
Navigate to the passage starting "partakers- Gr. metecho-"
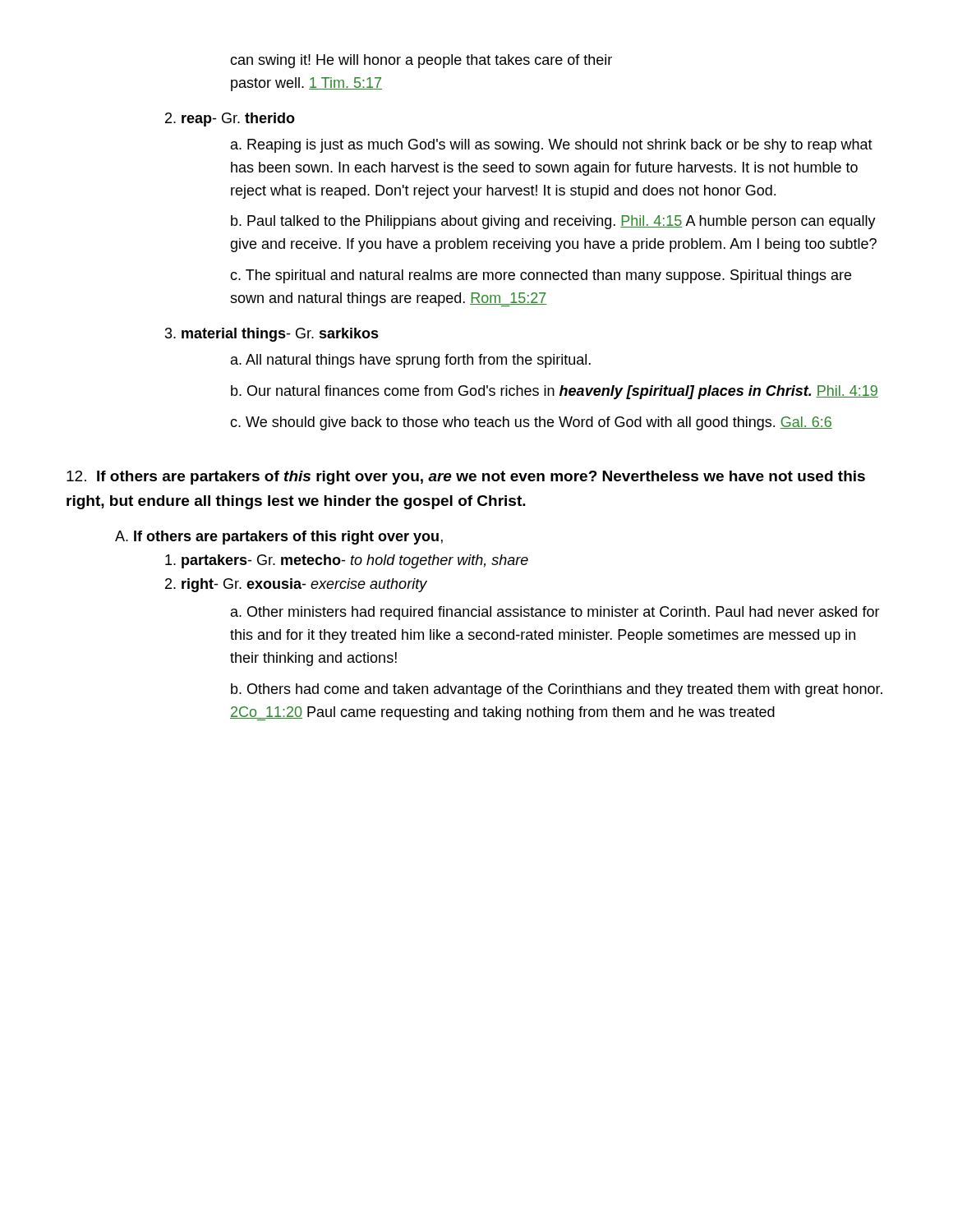click(x=346, y=560)
